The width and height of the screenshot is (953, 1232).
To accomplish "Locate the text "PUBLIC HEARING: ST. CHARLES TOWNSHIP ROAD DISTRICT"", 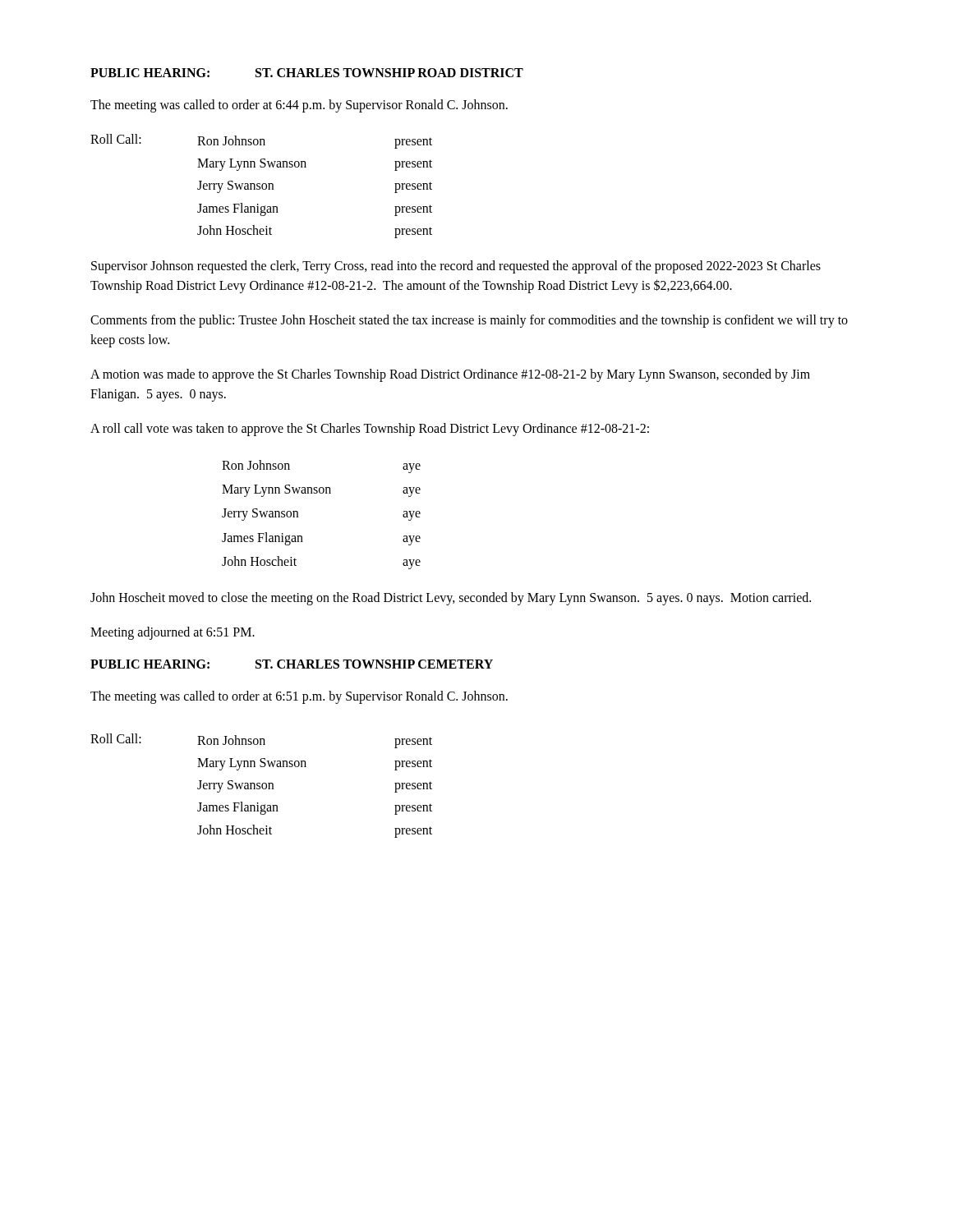I will (x=307, y=73).
